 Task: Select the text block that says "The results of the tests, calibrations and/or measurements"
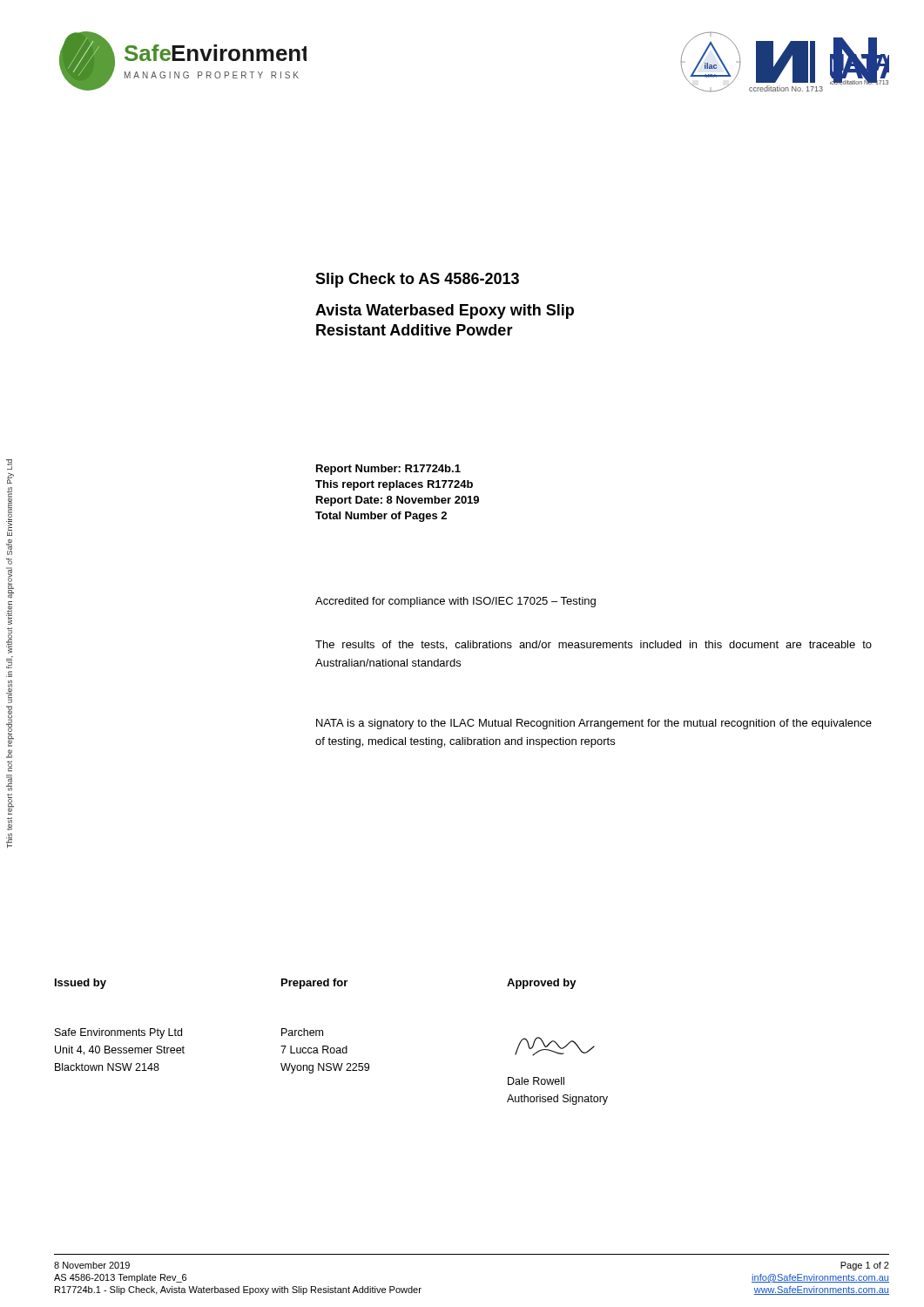pyautogui.click(x=593, y=653)
